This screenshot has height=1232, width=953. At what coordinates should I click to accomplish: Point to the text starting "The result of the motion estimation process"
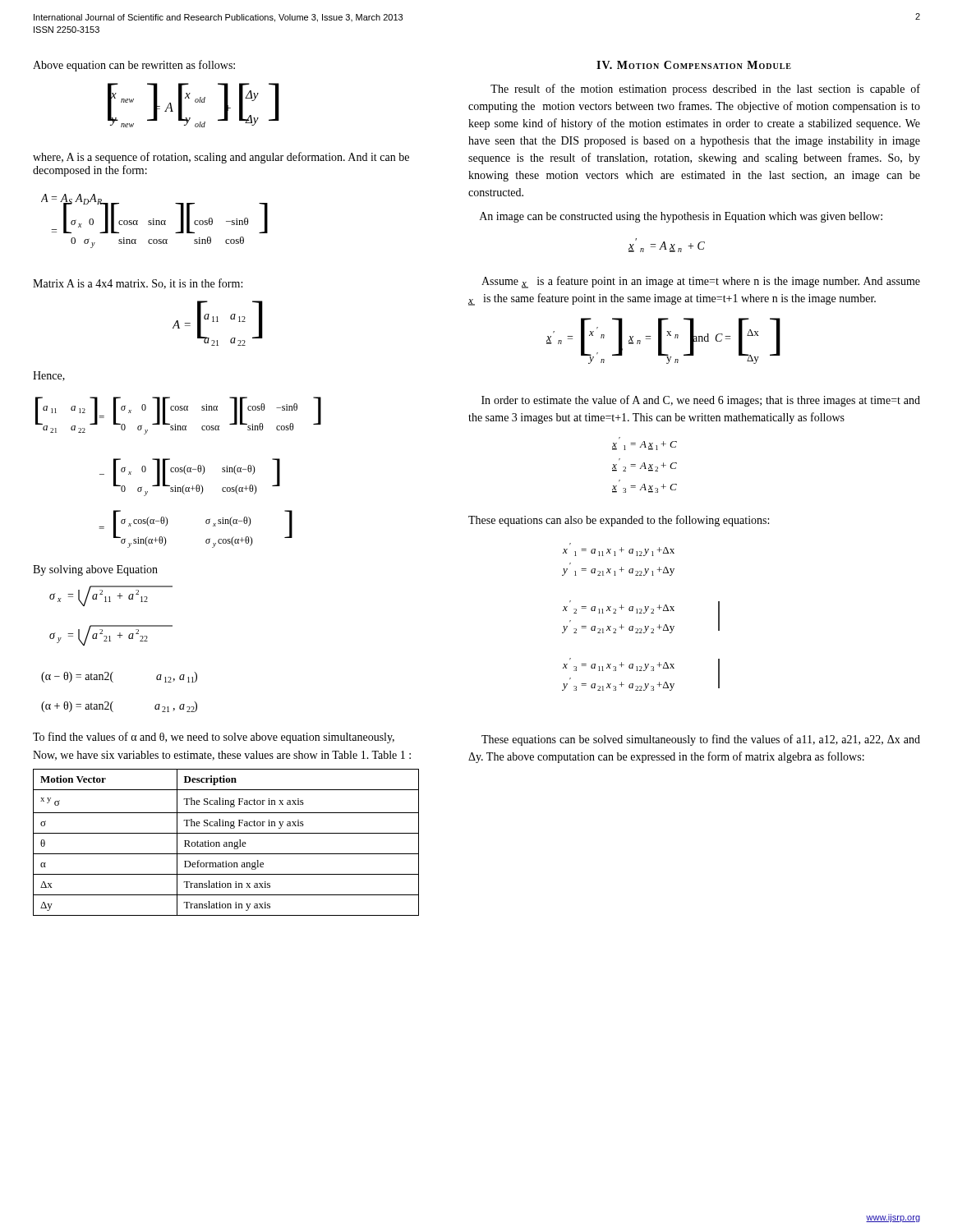pos(694,141)
